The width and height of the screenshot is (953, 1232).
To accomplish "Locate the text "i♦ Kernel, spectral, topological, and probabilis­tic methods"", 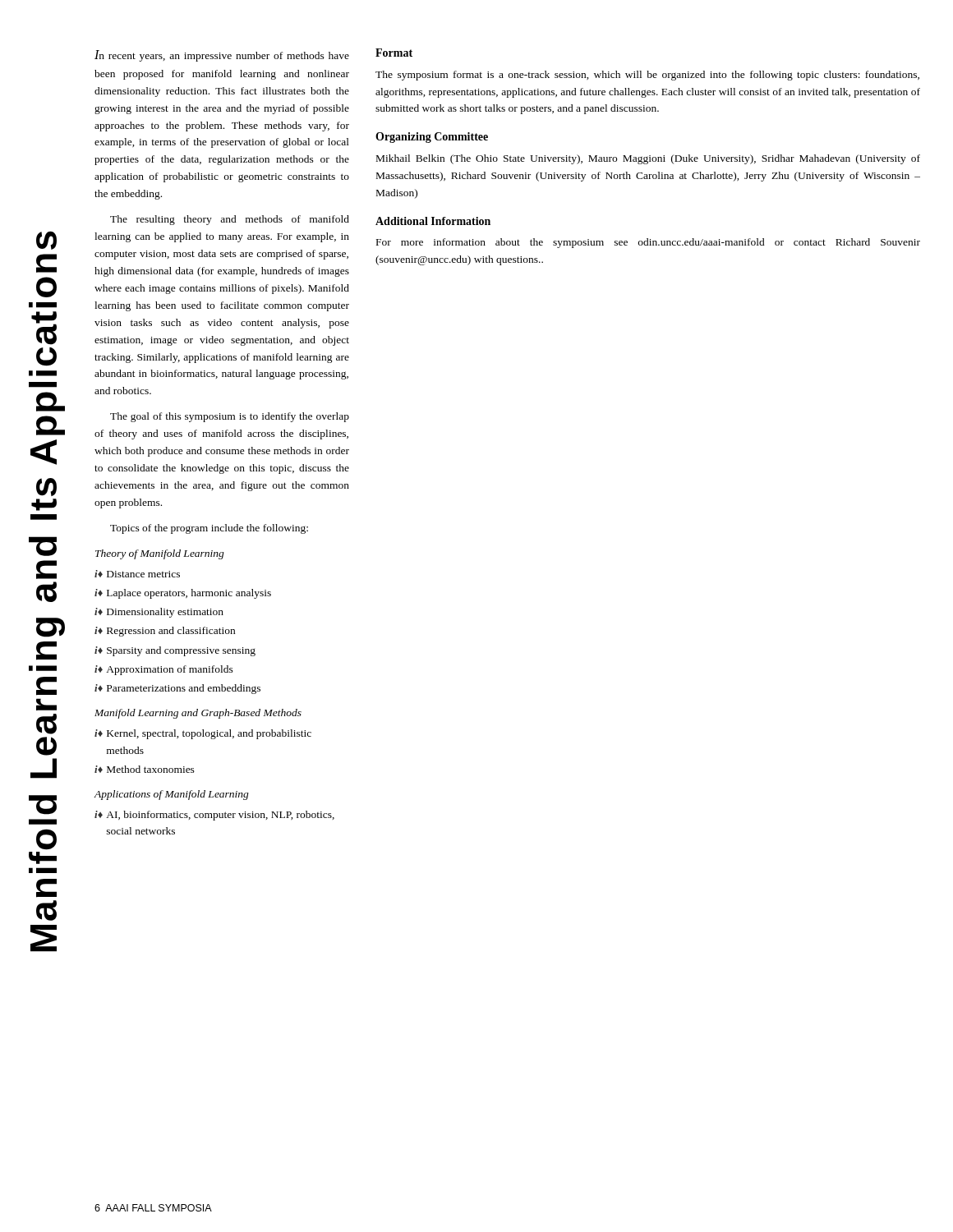I will click(x=222, y=742).
